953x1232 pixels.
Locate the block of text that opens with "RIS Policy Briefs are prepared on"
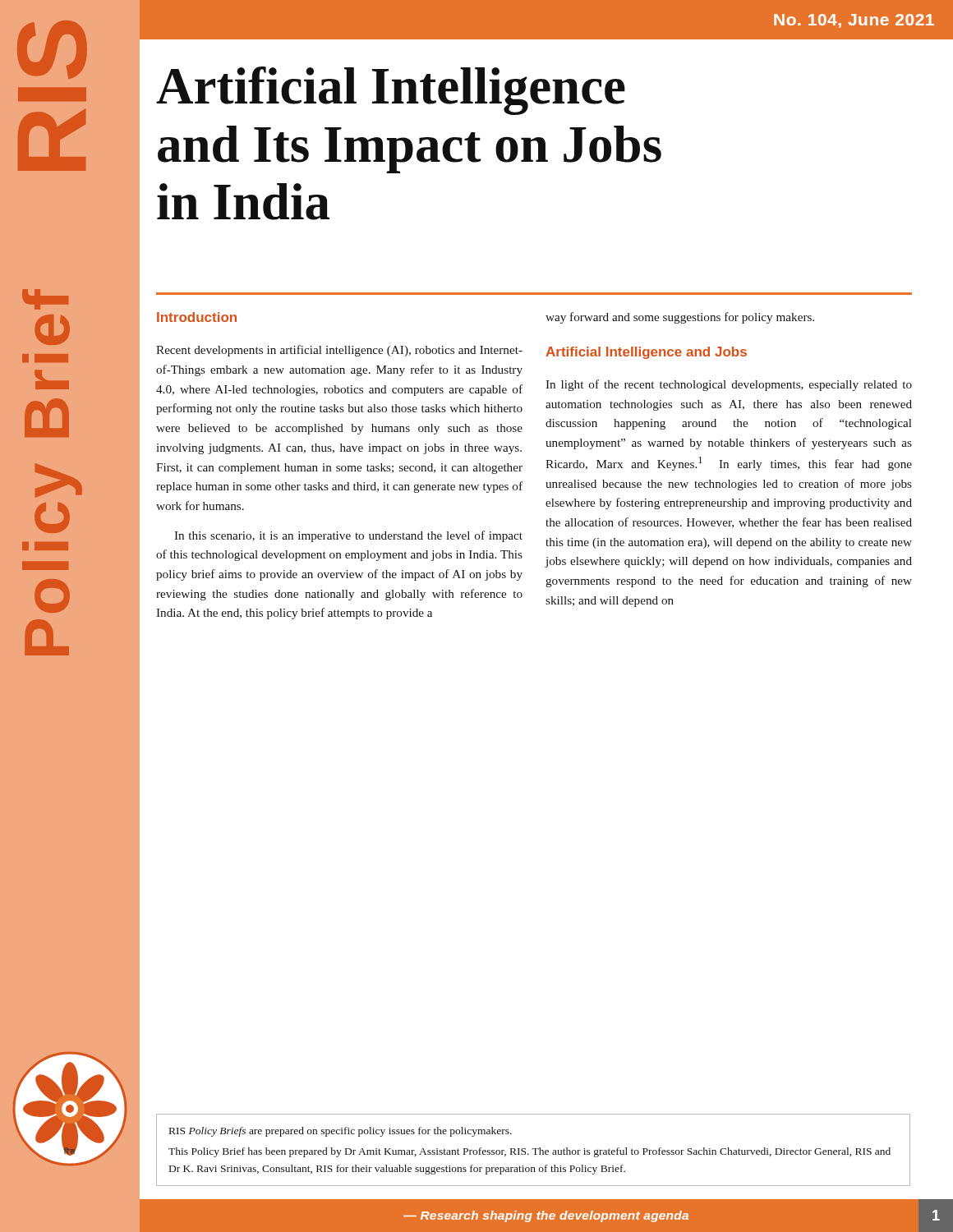click(x=533, y=1150)
